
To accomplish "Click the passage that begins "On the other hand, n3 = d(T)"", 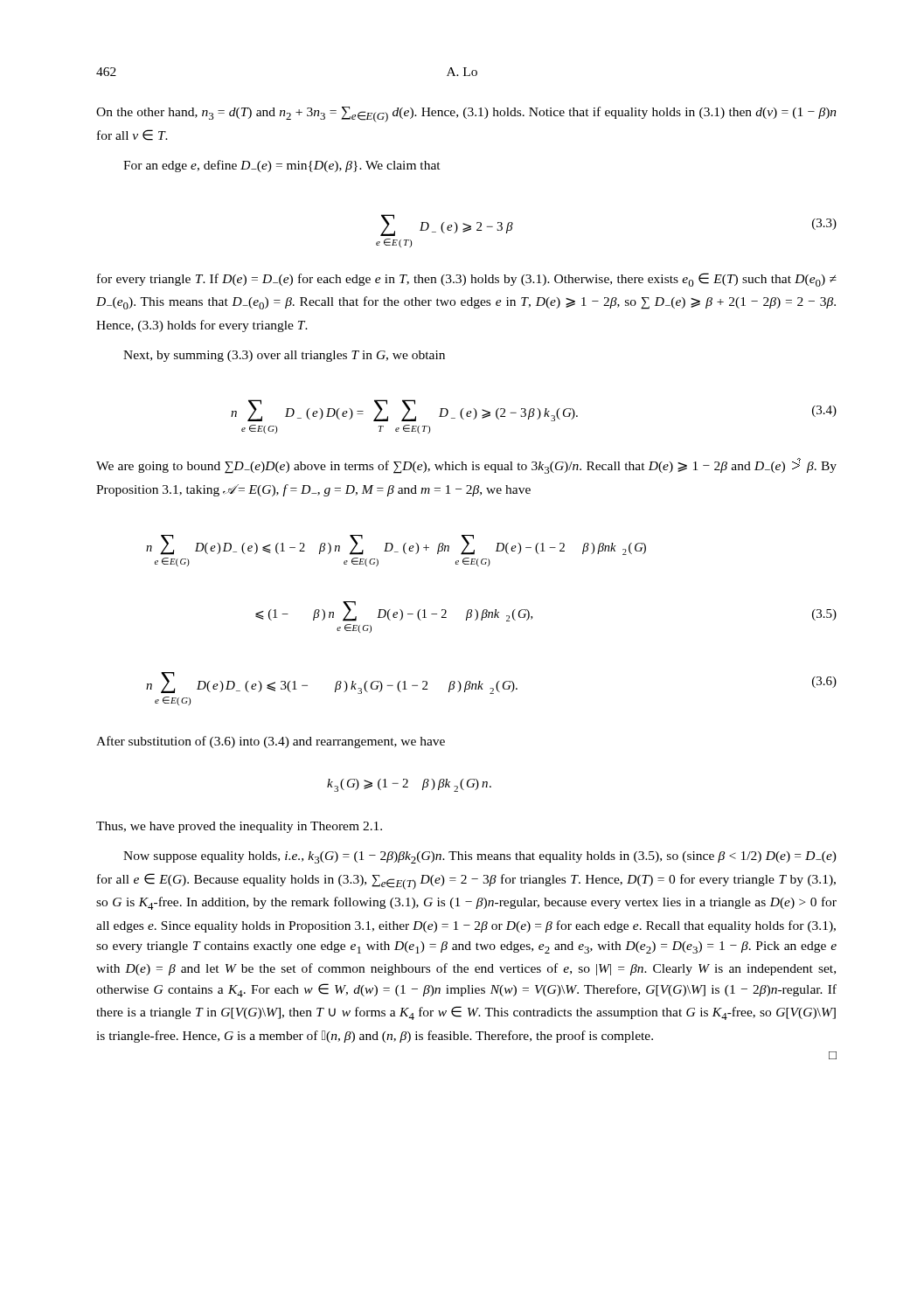I will tap(466, 123).
